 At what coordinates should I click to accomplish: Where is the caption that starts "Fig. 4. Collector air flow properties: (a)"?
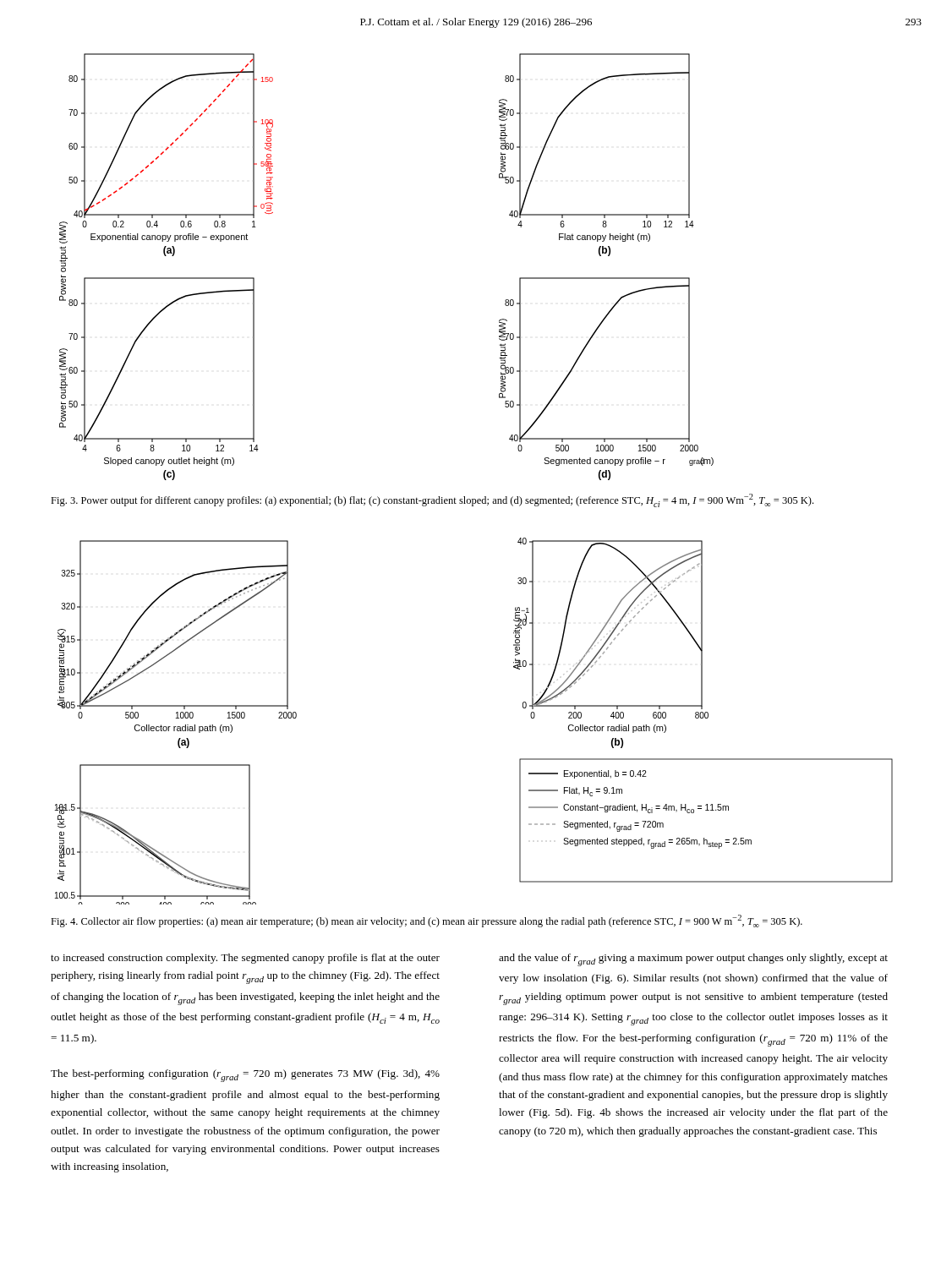point(427,921)
